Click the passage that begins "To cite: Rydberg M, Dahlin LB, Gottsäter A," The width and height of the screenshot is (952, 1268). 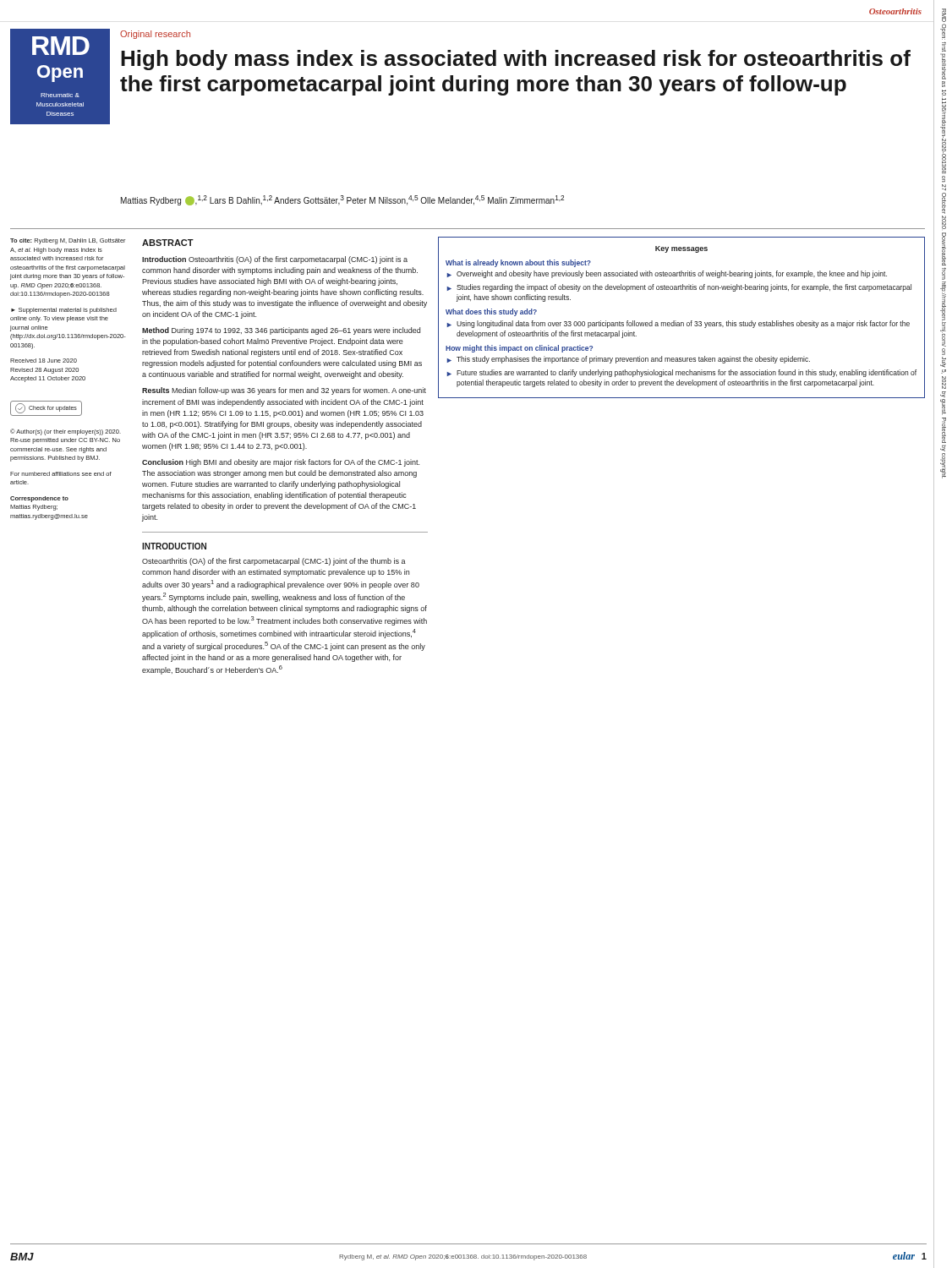[68, 267]
